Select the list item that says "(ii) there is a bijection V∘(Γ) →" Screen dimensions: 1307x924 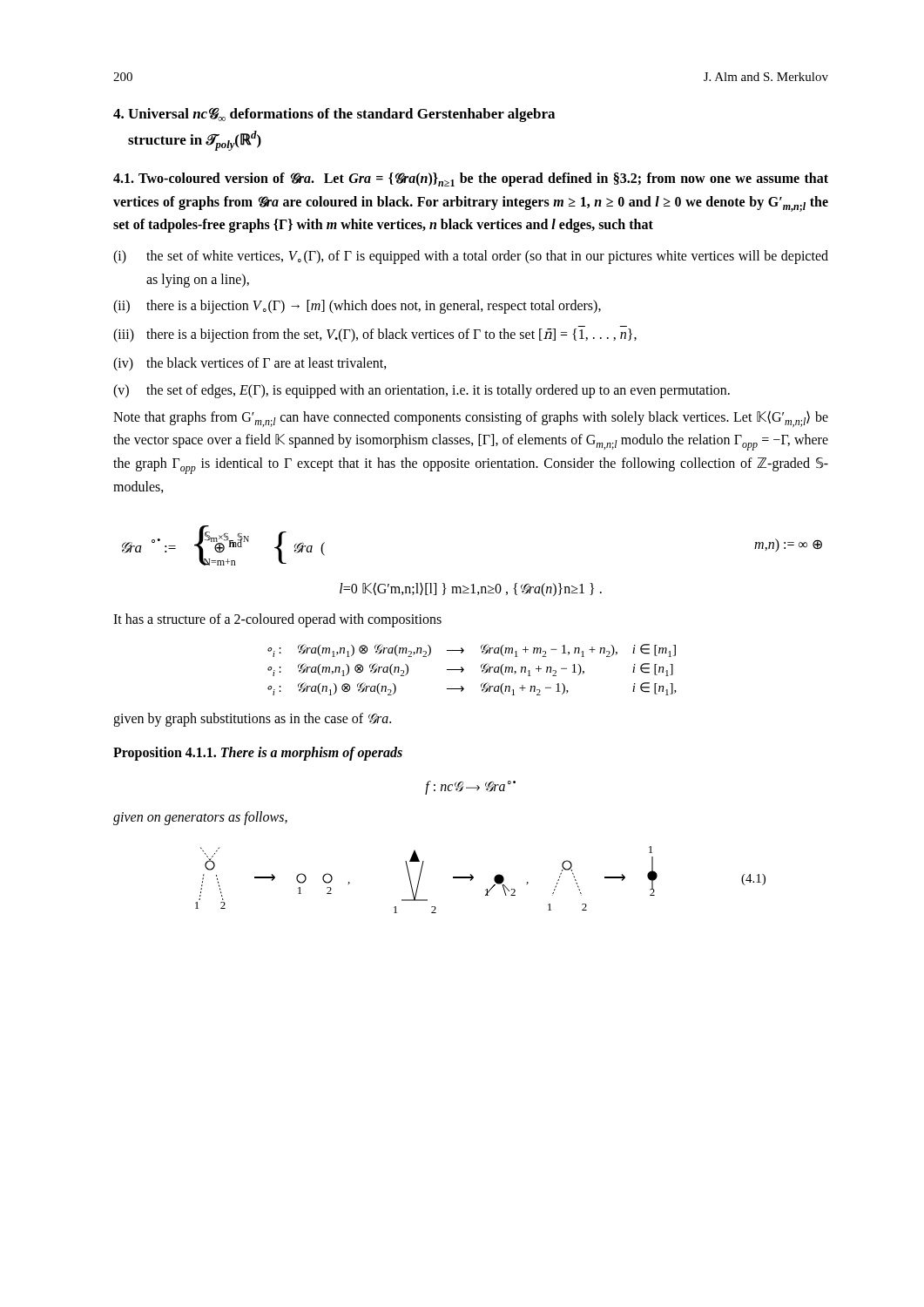pos(471,307)
